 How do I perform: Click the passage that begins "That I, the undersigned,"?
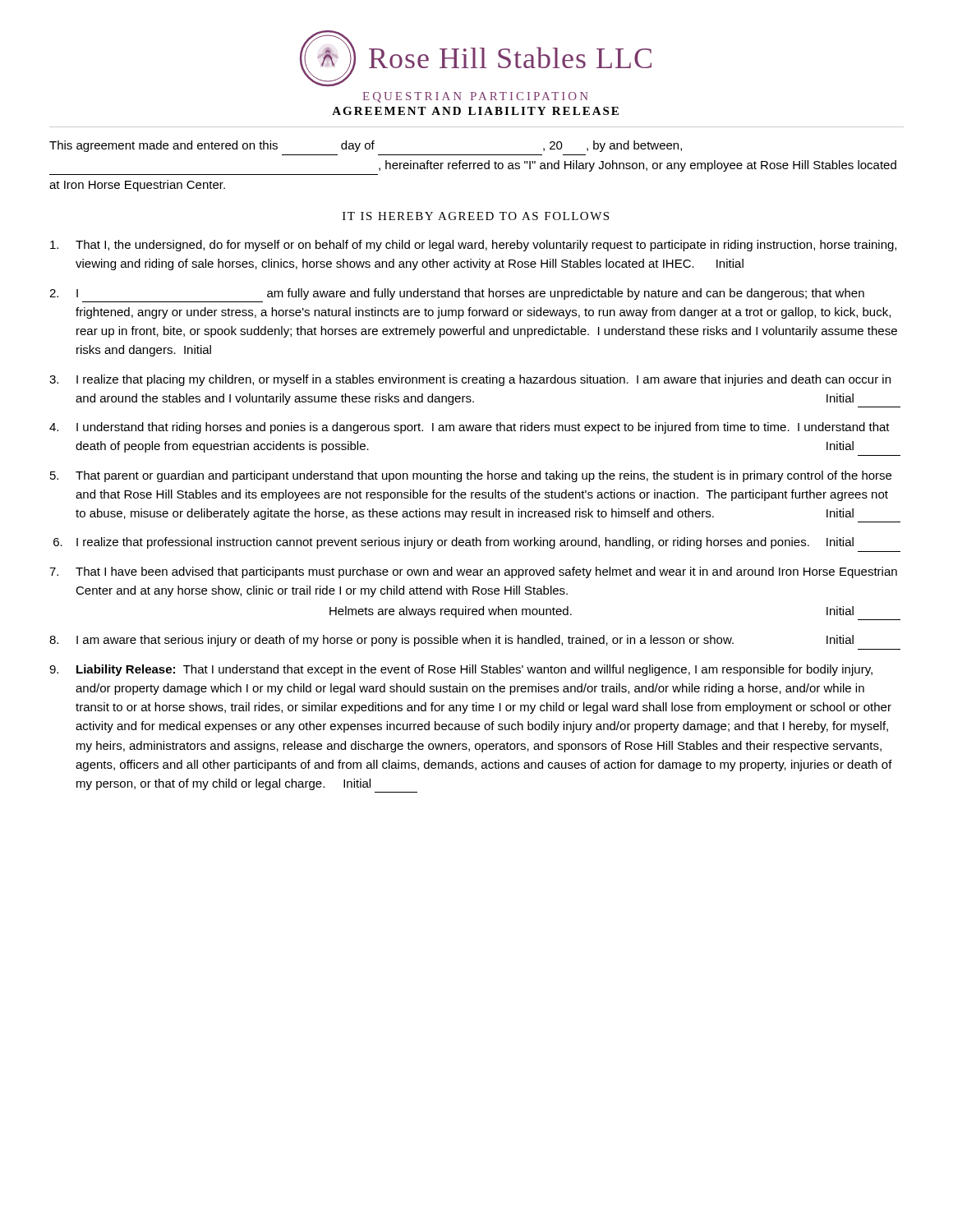coord(475,254)
